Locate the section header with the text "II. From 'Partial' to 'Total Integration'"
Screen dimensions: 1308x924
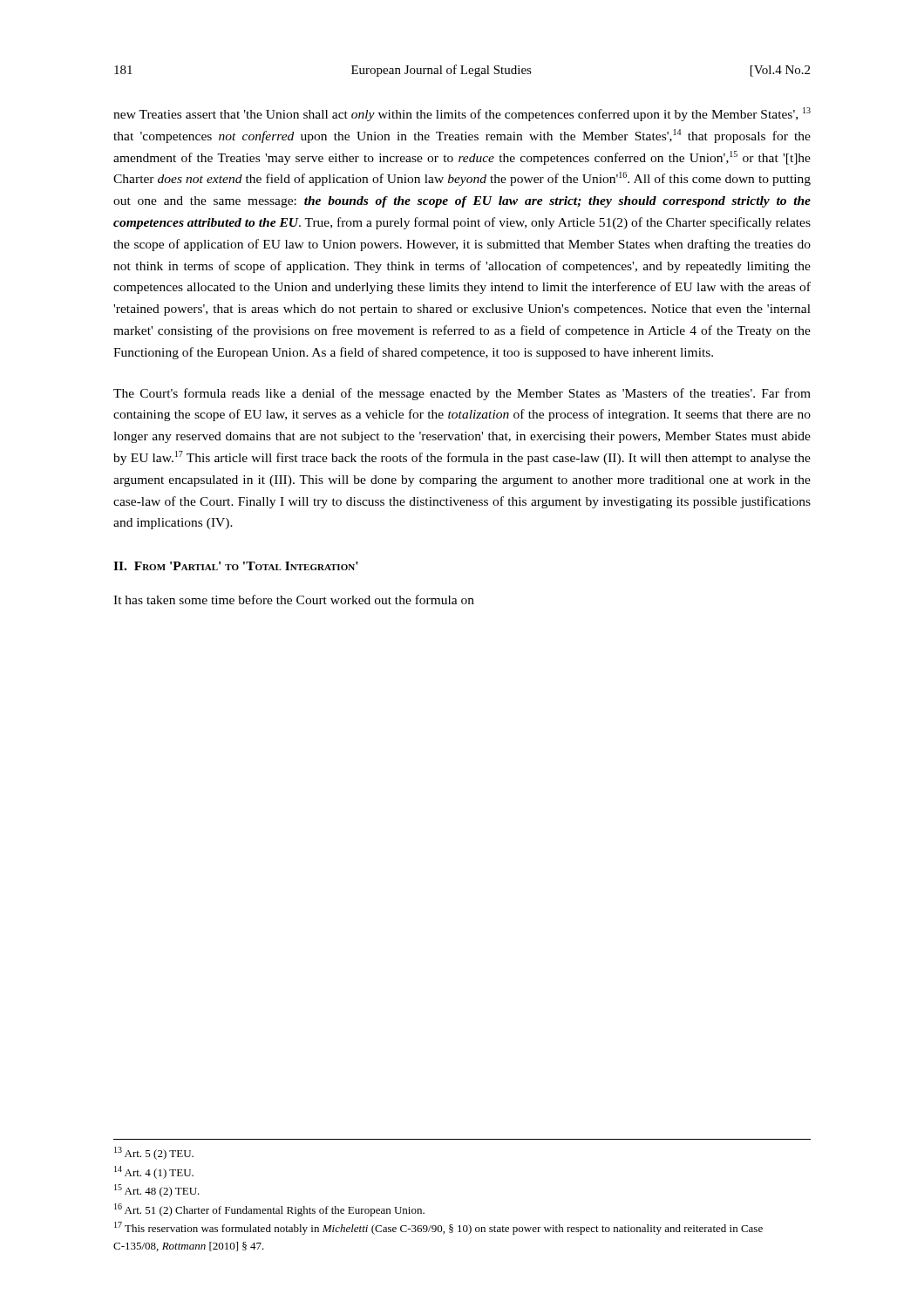(x=236, y=566)
